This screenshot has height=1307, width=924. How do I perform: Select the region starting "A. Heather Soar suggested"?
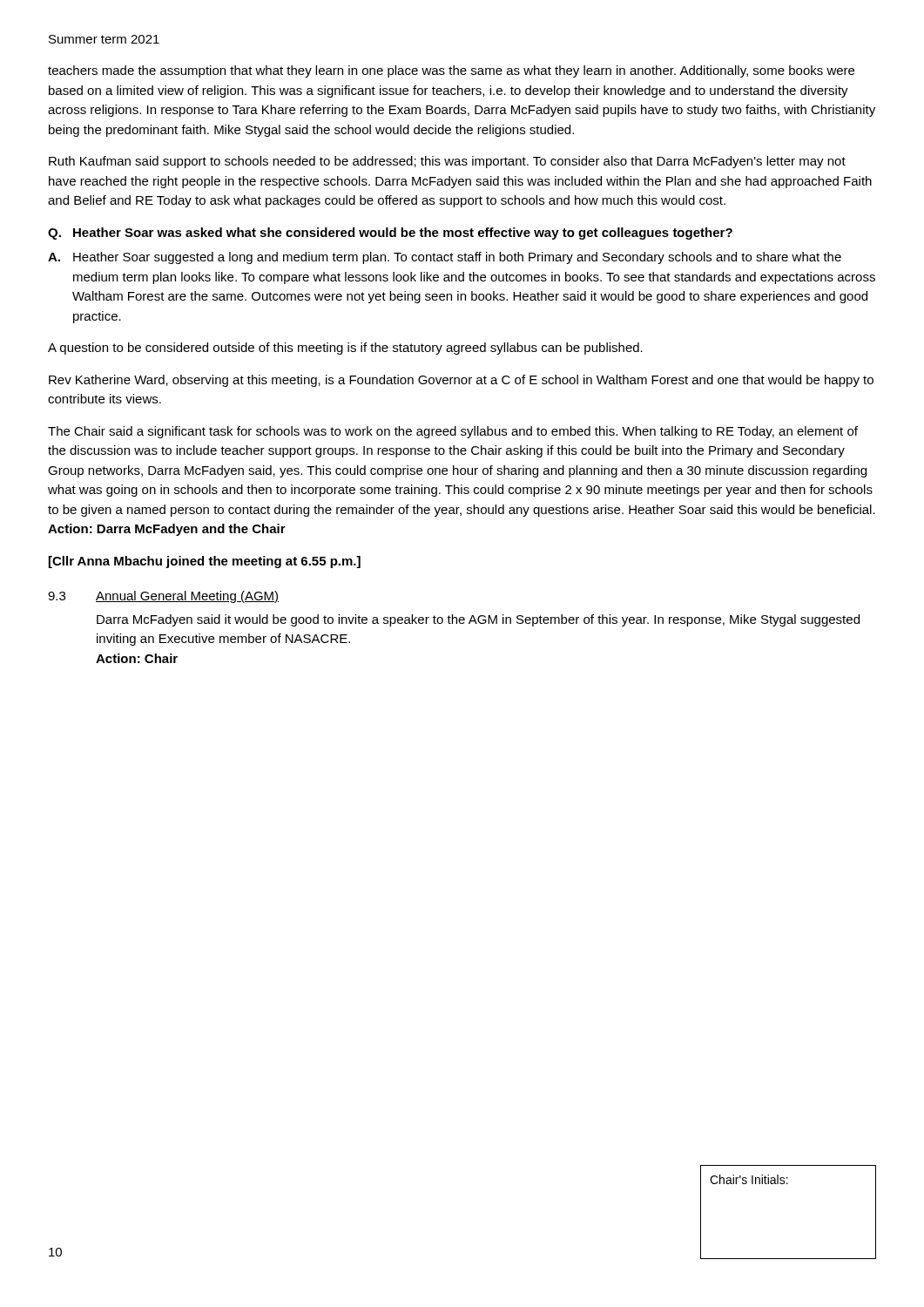pyautogui.click(x=462, y=287)
